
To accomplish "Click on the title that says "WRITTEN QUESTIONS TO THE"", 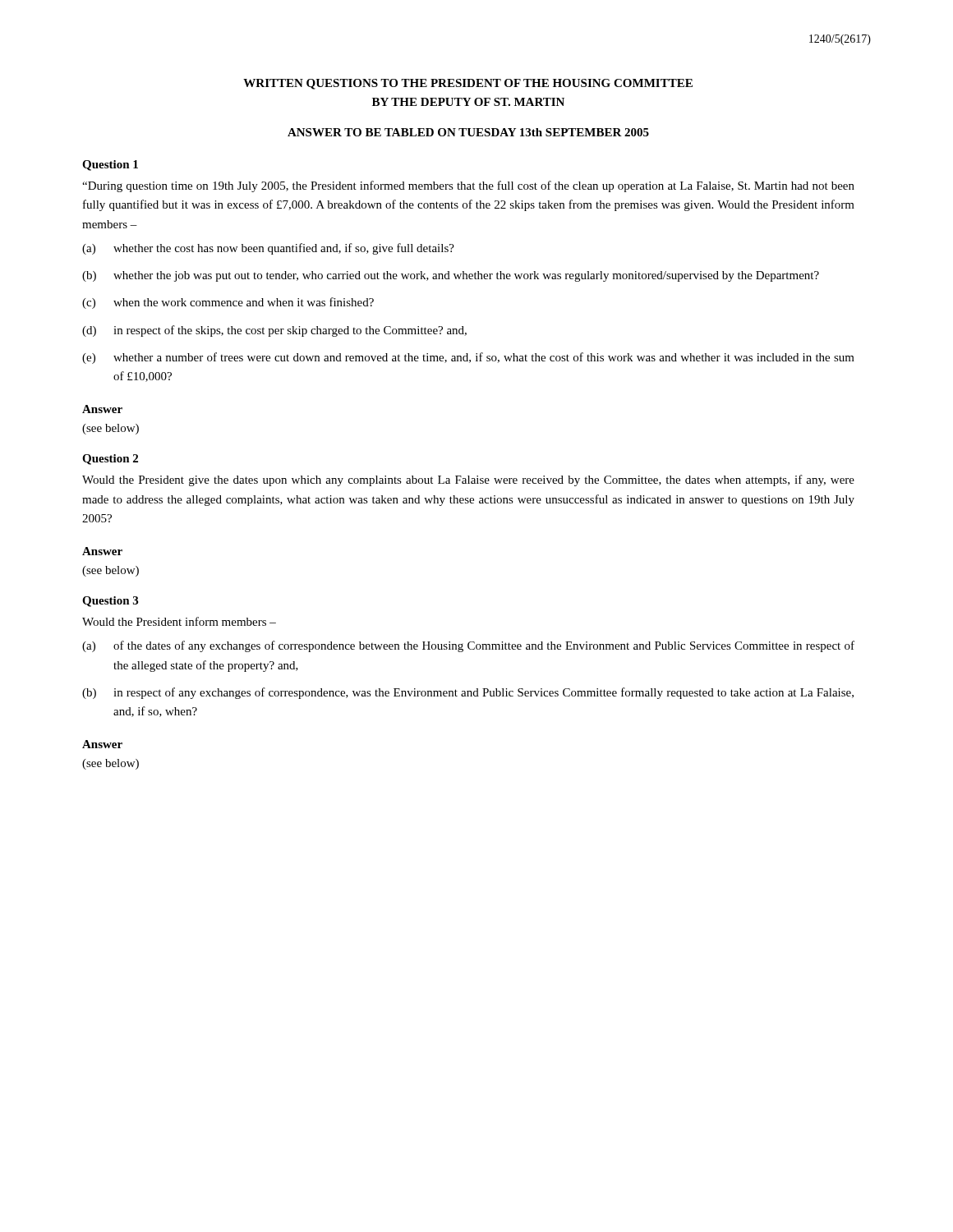I will [468, 92].
